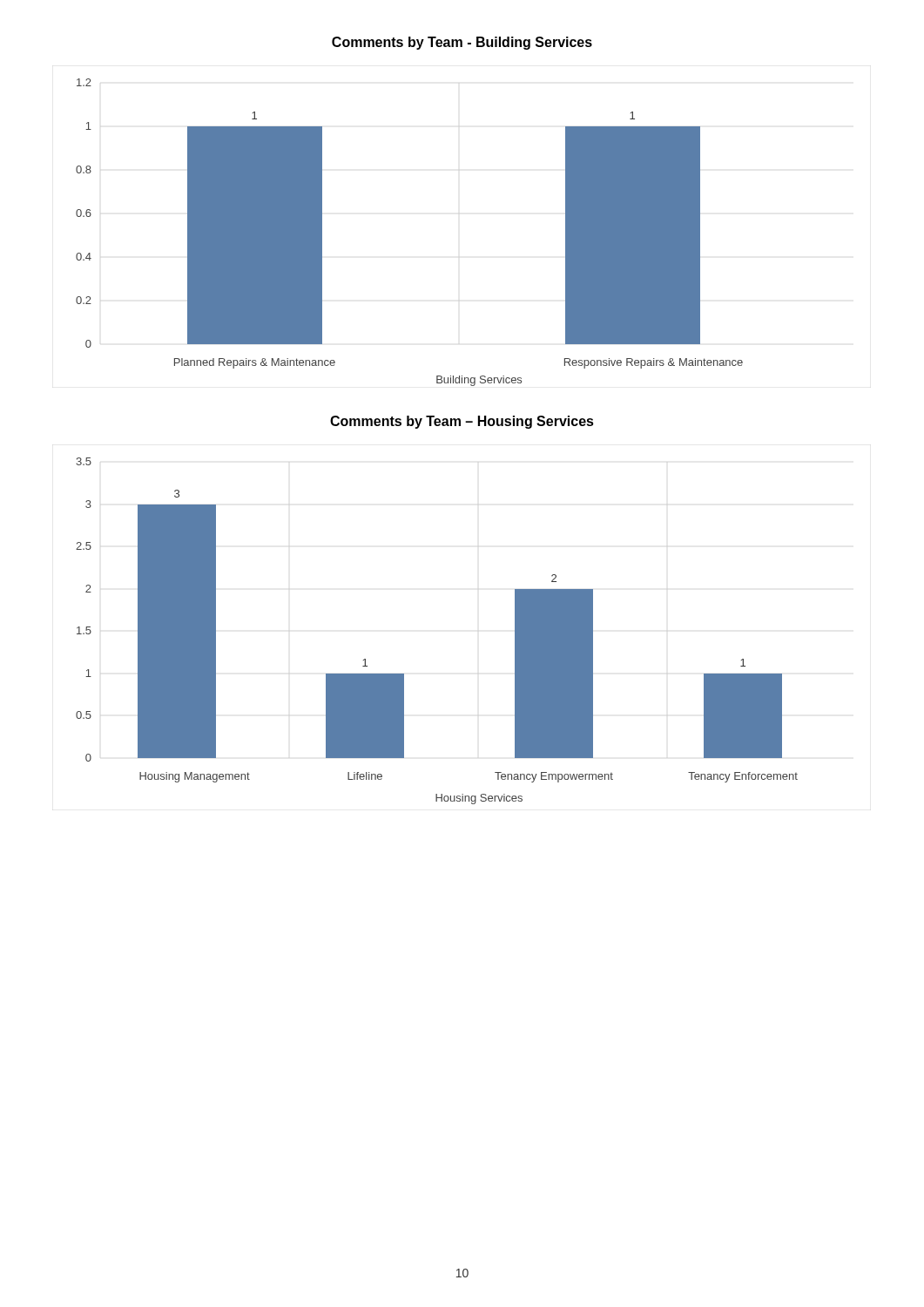
Task: Find the block starting "Comments by Team -"
Action: coord(462,42)
